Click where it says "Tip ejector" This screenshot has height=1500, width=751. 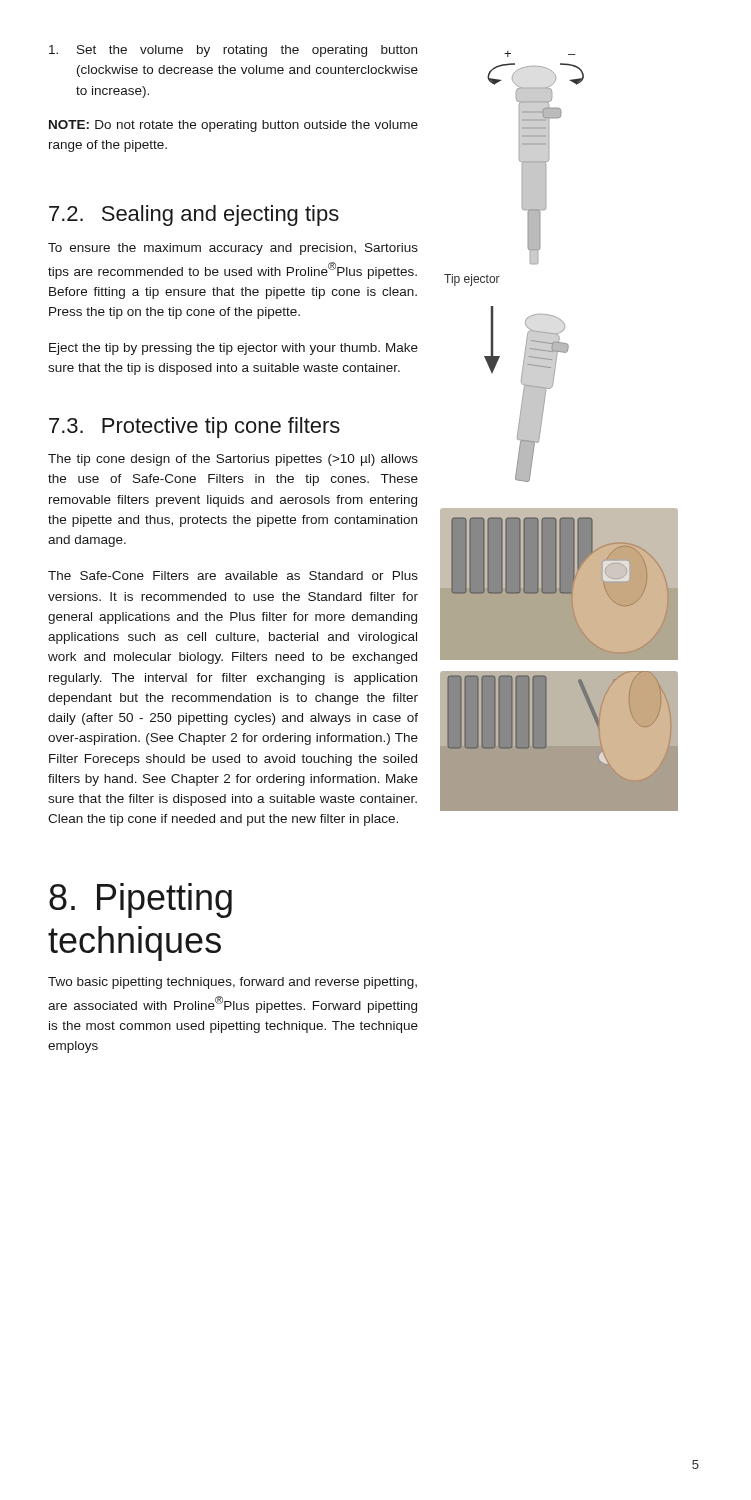pyautogui.click(x=472, y=279)
